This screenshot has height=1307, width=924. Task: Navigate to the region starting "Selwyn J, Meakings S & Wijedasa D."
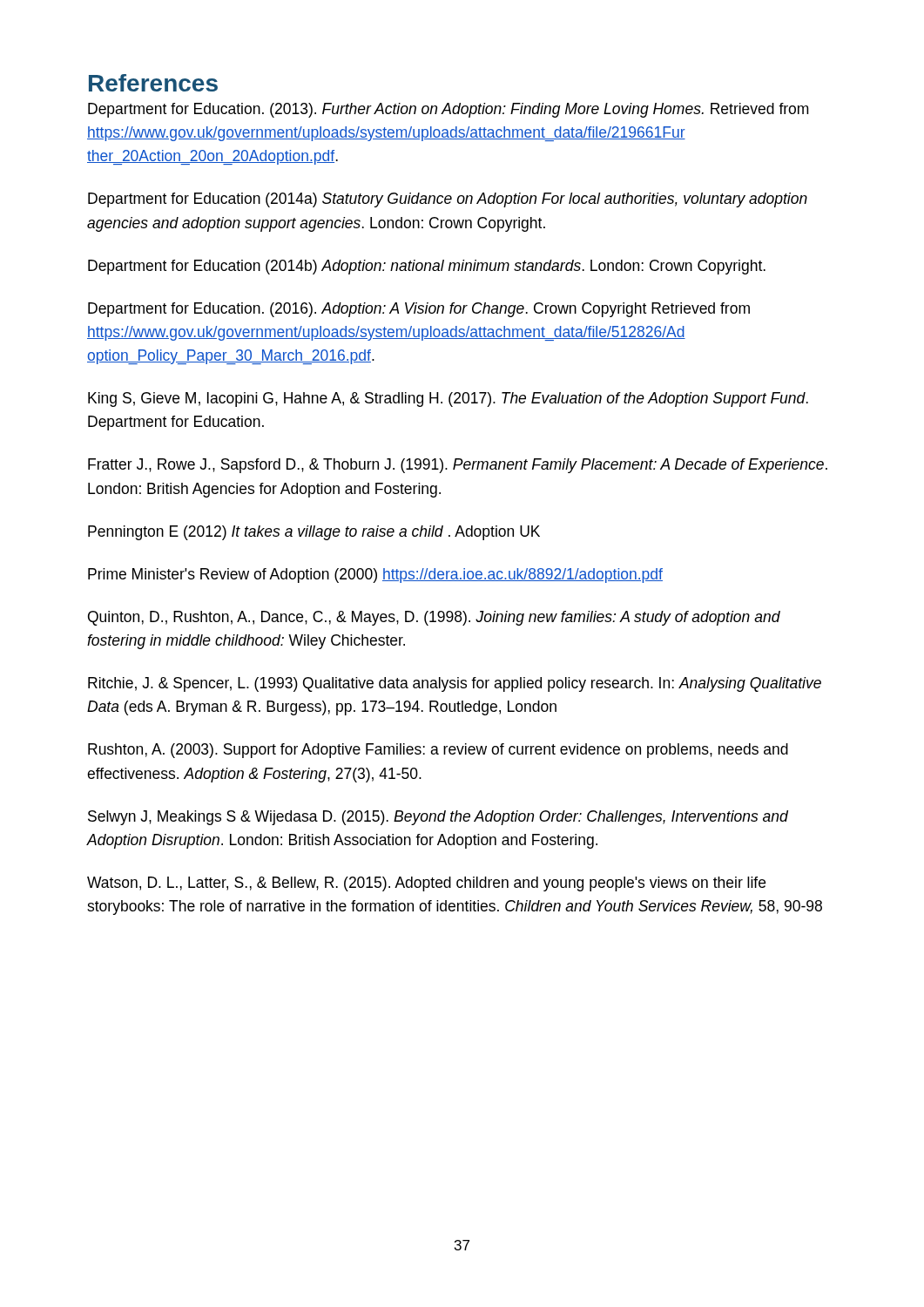click(438, 828)
